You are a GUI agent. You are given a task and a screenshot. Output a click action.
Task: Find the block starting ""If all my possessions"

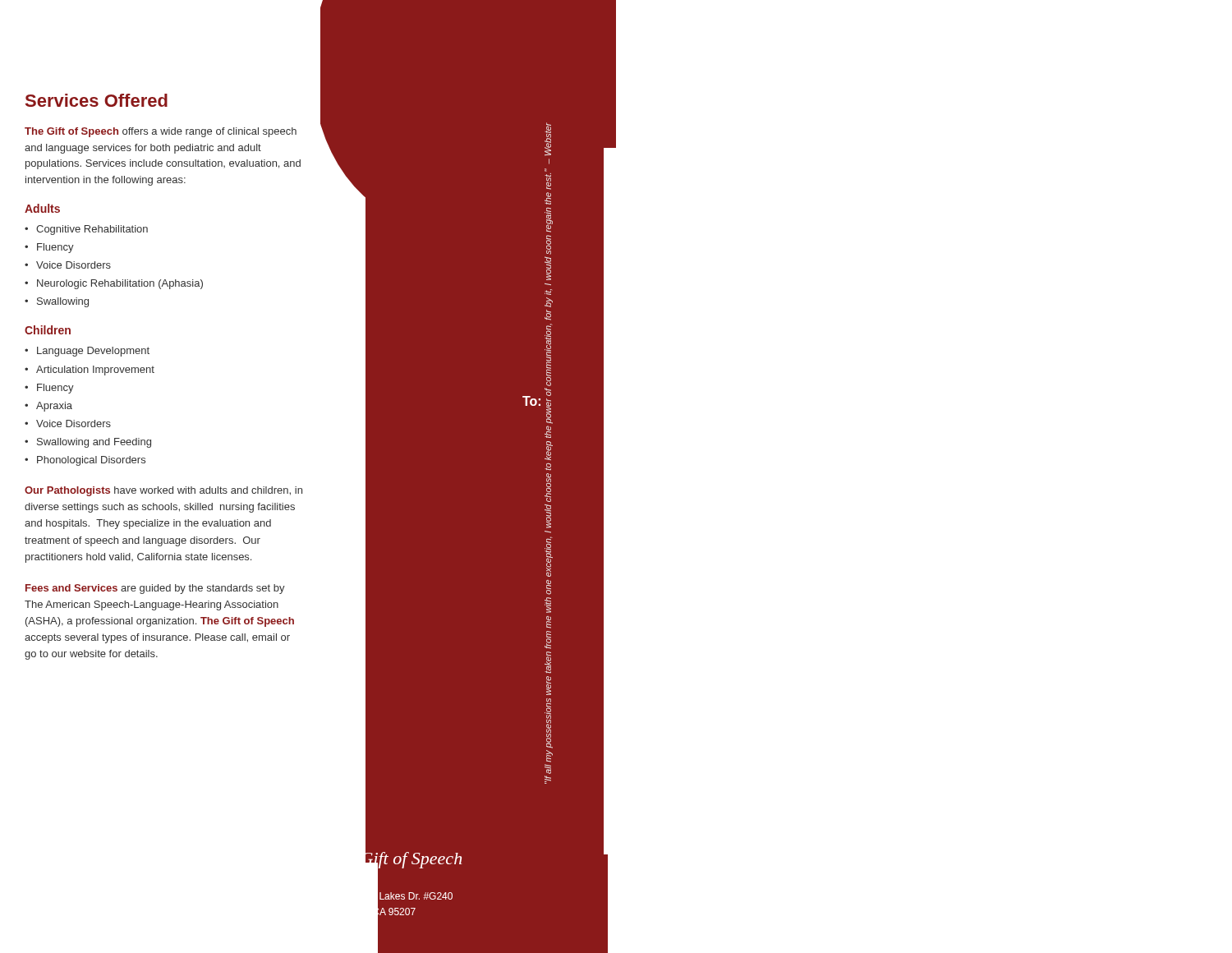(x=548, y=454)
